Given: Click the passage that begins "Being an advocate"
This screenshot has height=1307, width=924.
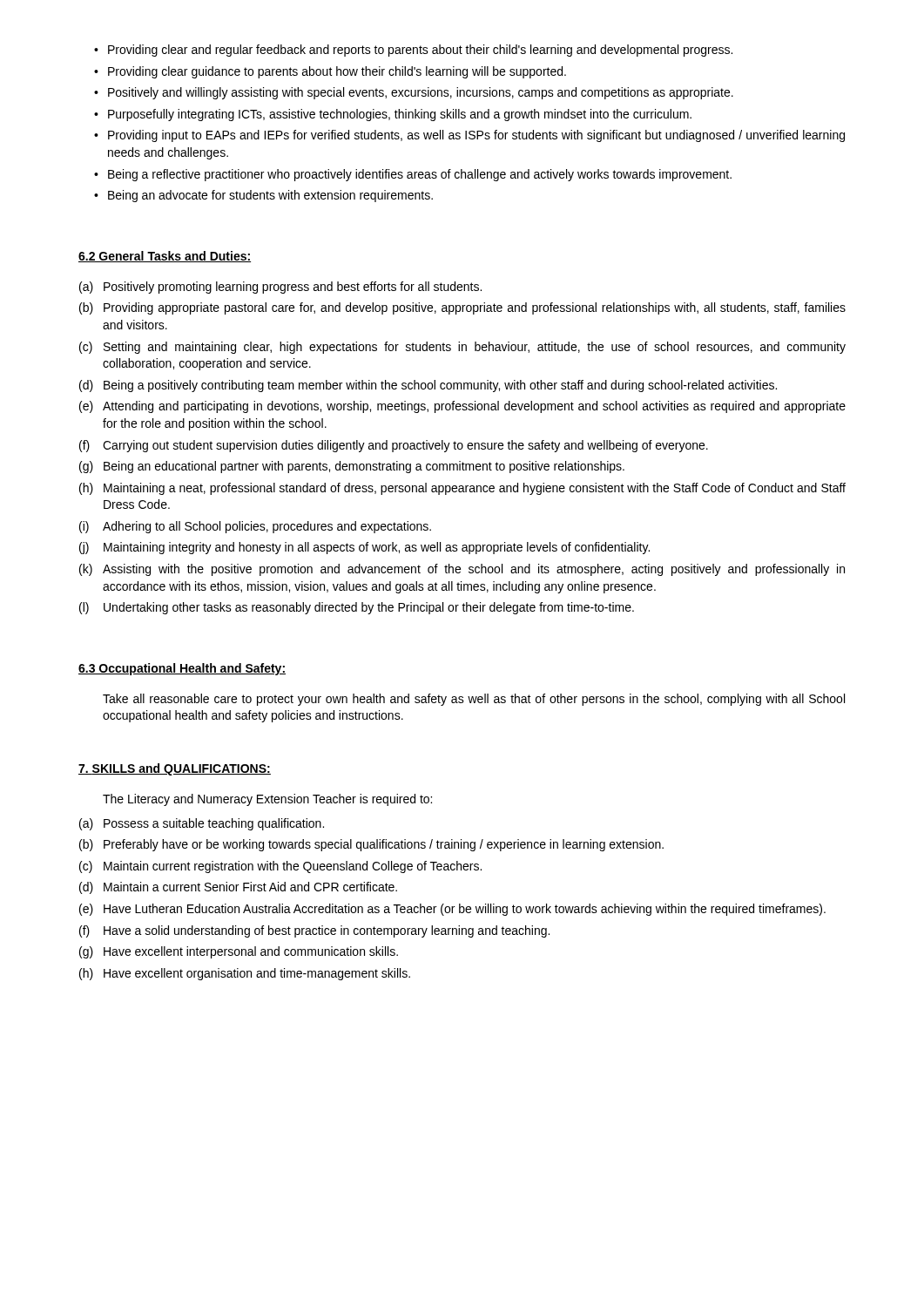Looking at the screenshot, I should pos(263,196).
